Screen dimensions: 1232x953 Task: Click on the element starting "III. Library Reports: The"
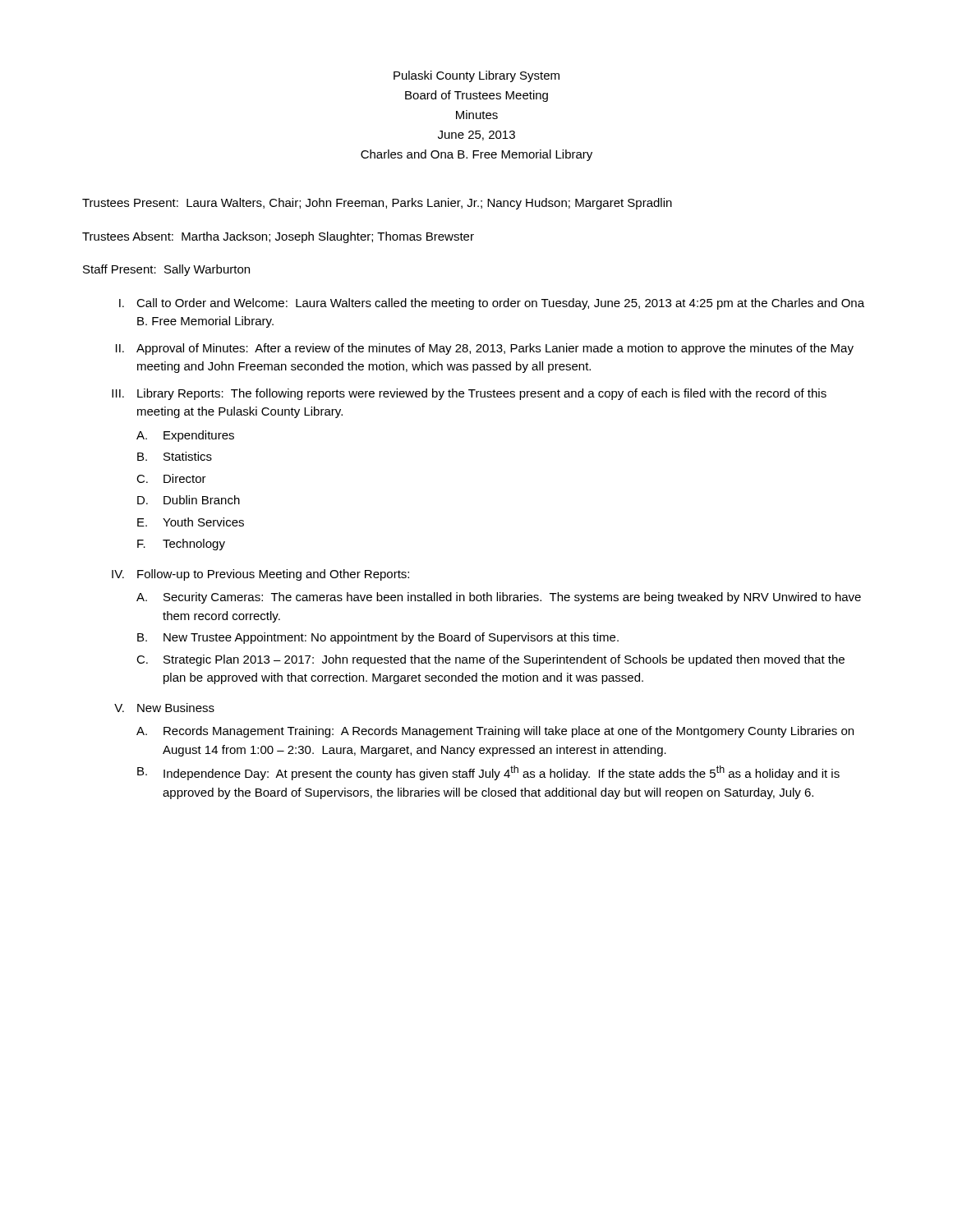tap(469, 394)
